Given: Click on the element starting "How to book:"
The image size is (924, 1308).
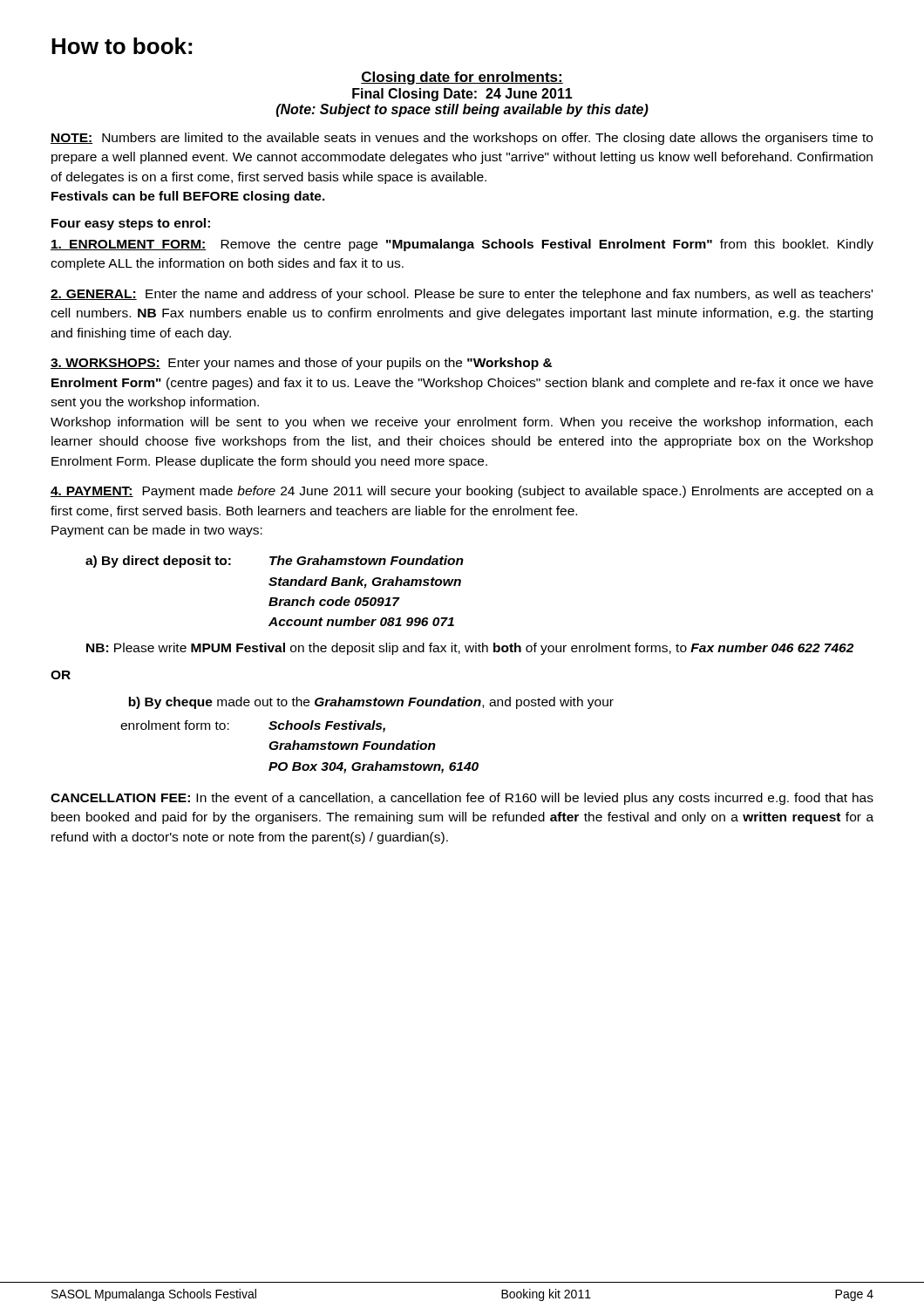Looking at the screenshot, I should (122, 46).
